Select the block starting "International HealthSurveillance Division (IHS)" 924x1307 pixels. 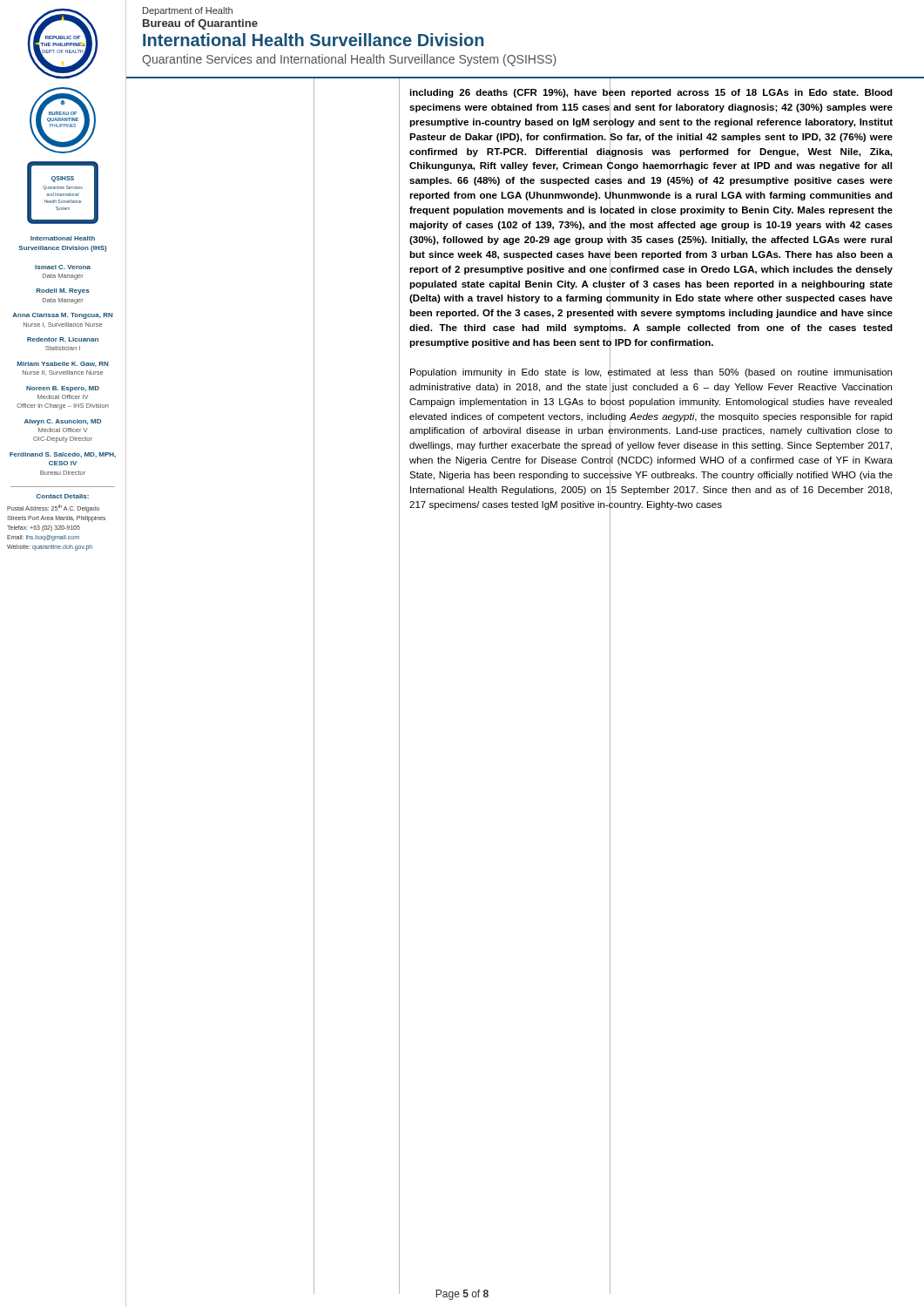click(x=63, y=243)
